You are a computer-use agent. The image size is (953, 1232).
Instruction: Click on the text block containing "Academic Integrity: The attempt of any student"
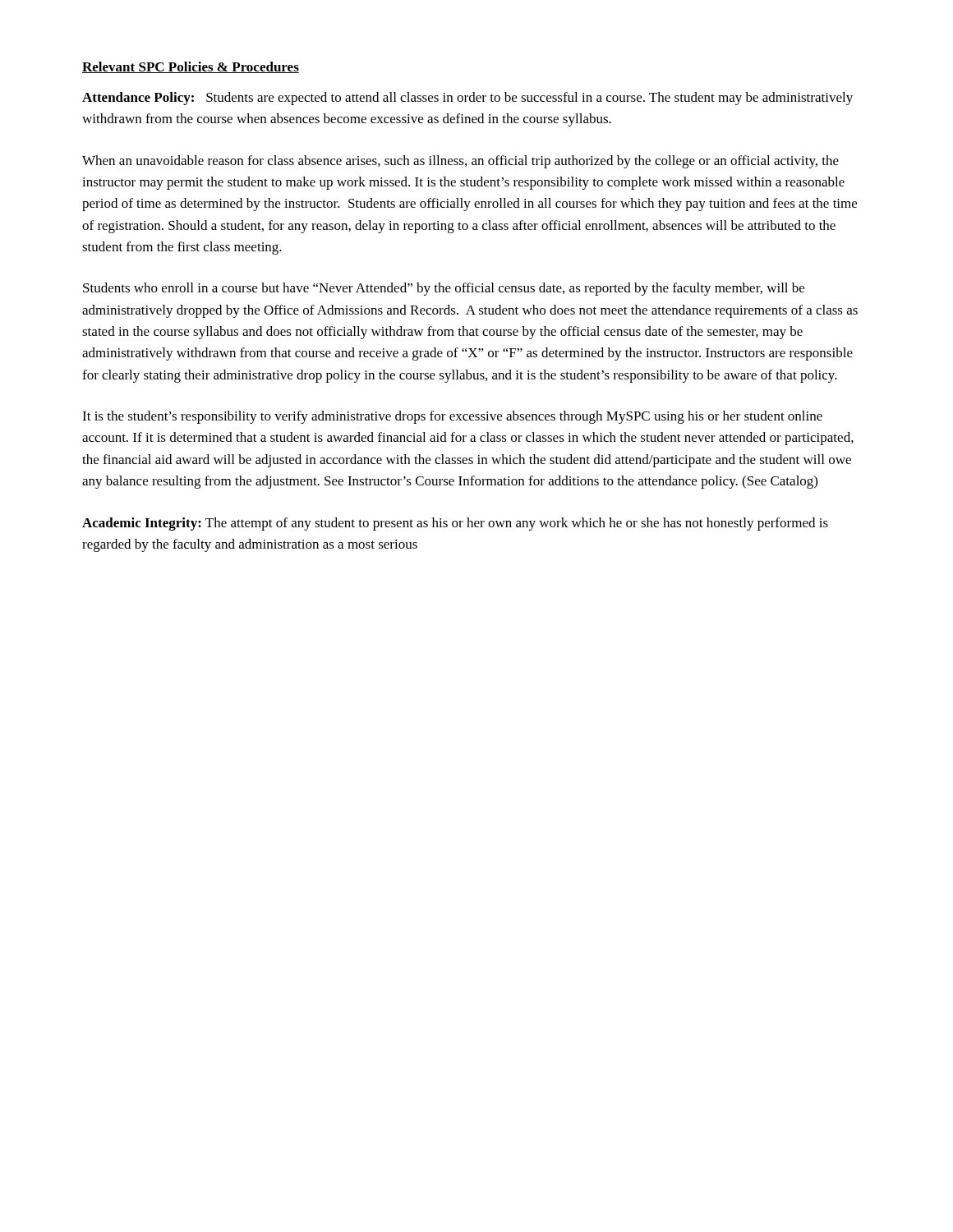coord(476,534)
